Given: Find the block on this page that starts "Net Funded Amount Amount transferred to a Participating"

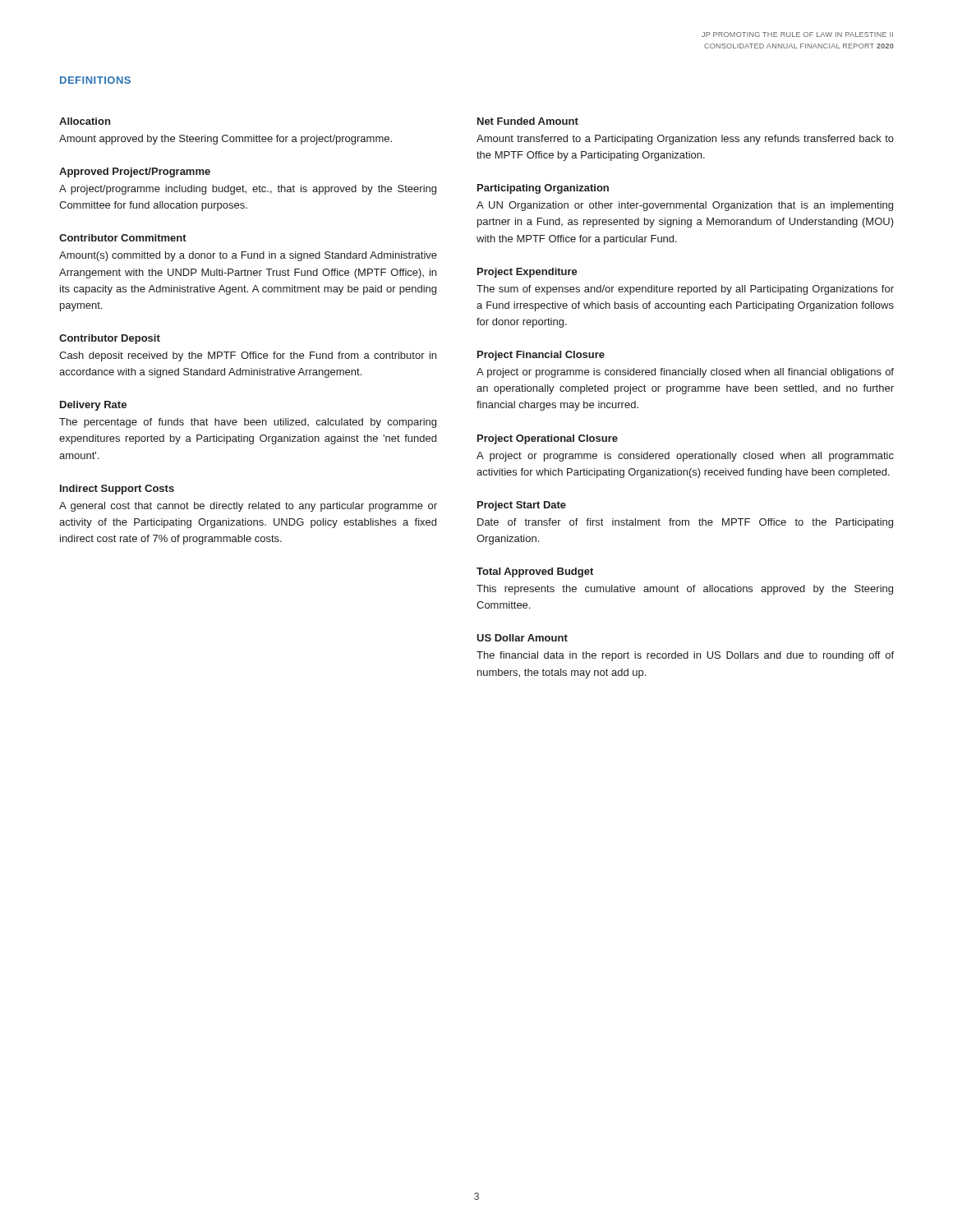Looking at the screenshot, I should (x=685, y=139).
